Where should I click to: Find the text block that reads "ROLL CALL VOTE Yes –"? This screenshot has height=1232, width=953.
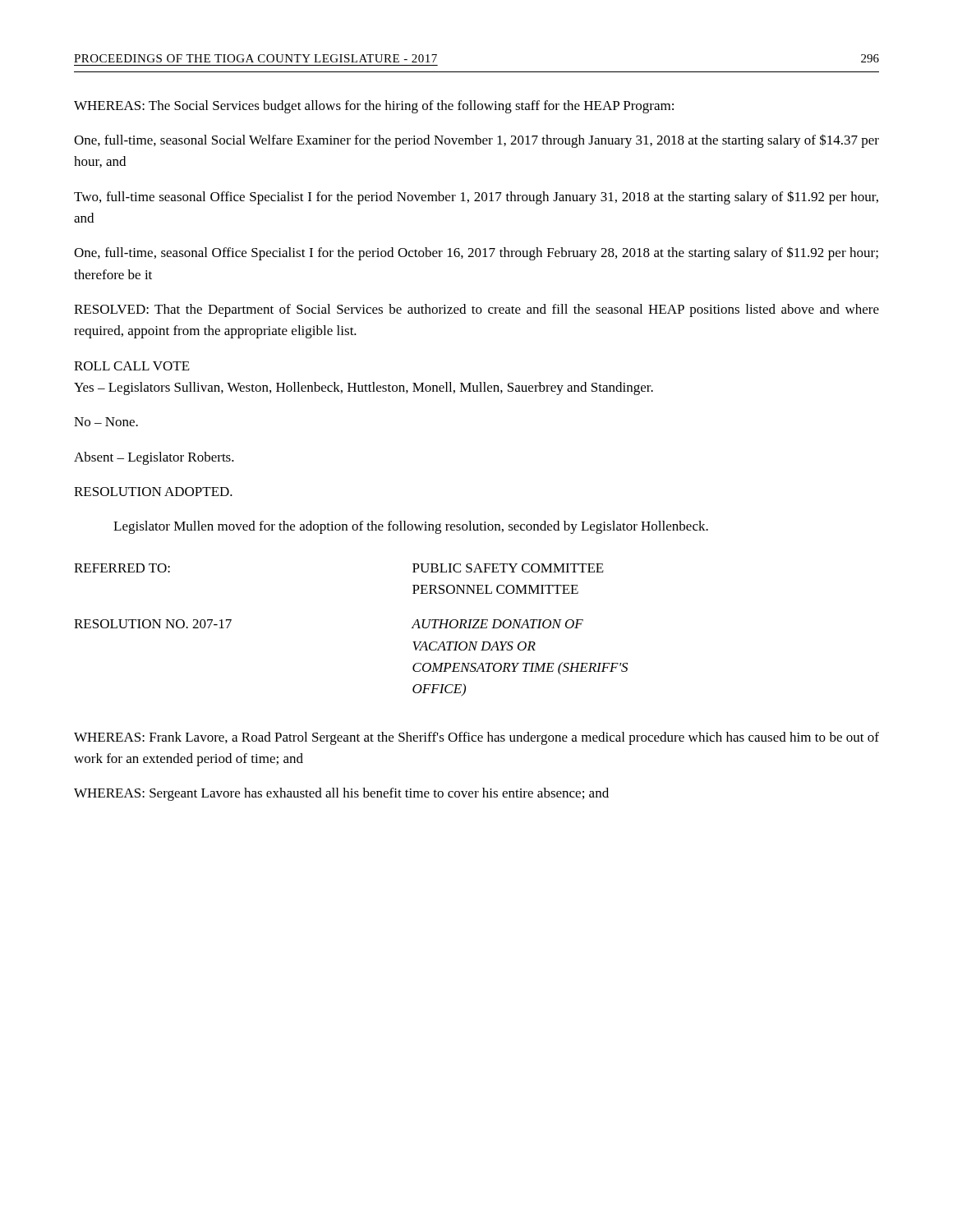click(364, 376)
